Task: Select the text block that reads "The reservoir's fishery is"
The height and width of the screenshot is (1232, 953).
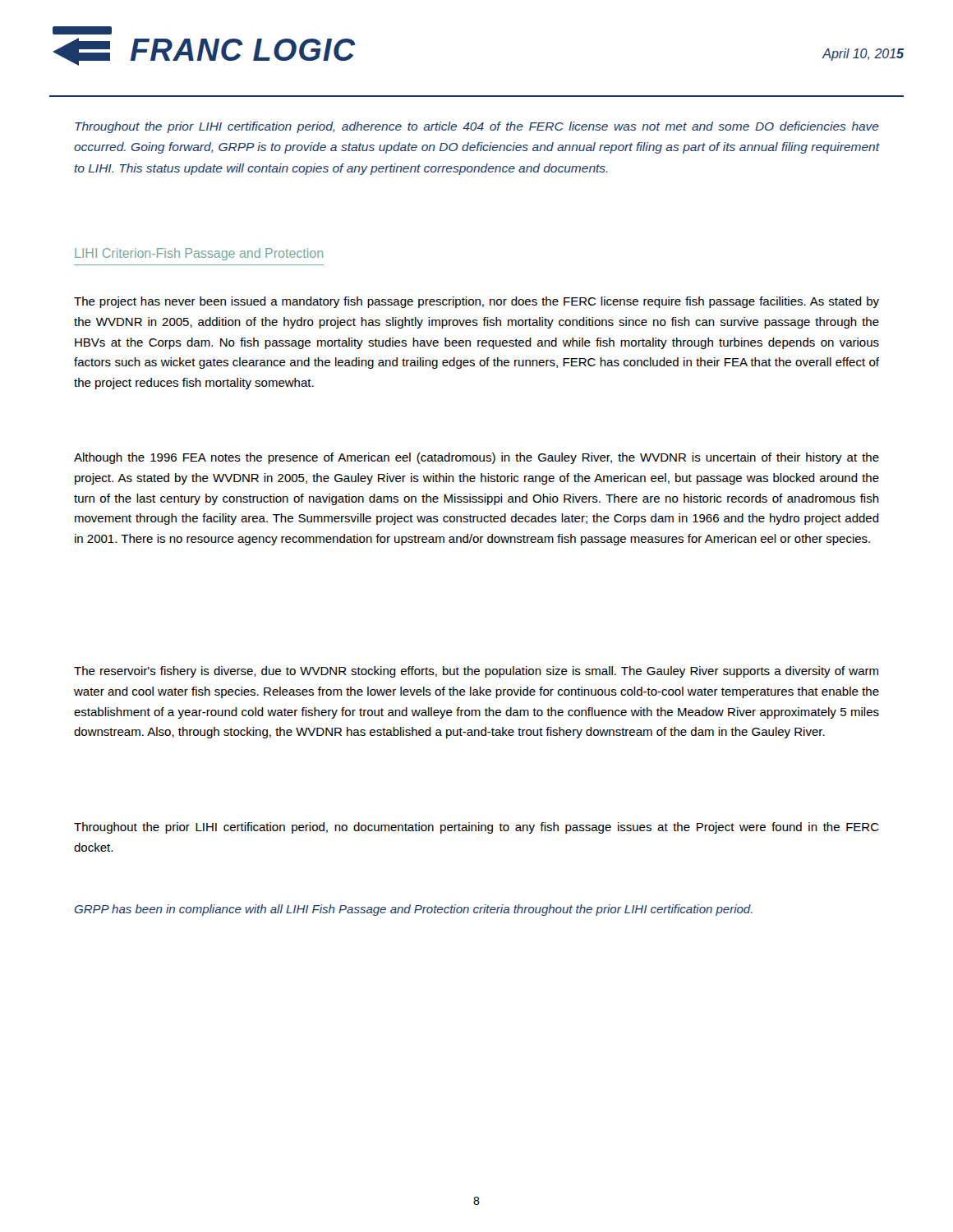Action: coord(476,702)
